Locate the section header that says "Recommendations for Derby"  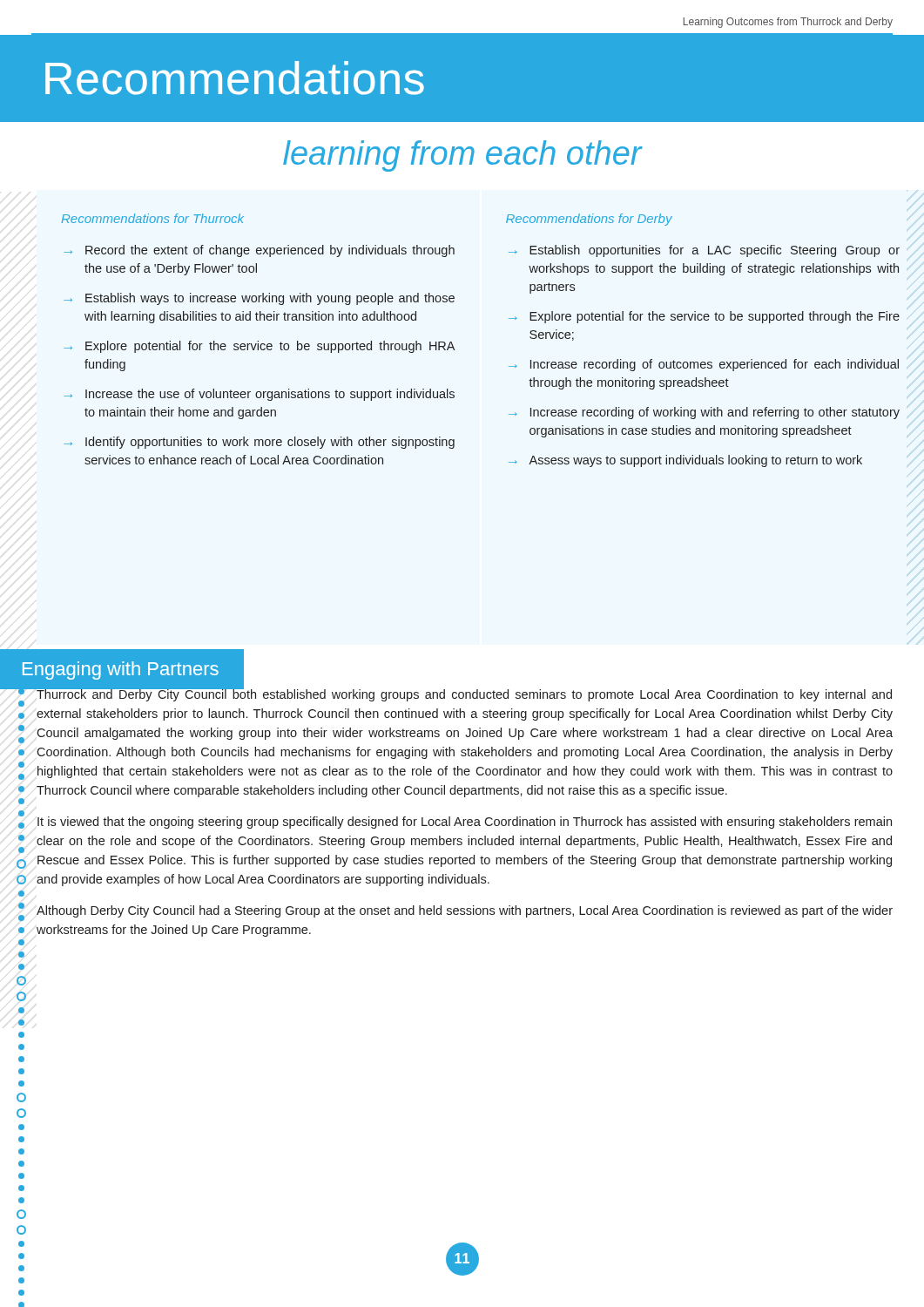coord(589,218)
